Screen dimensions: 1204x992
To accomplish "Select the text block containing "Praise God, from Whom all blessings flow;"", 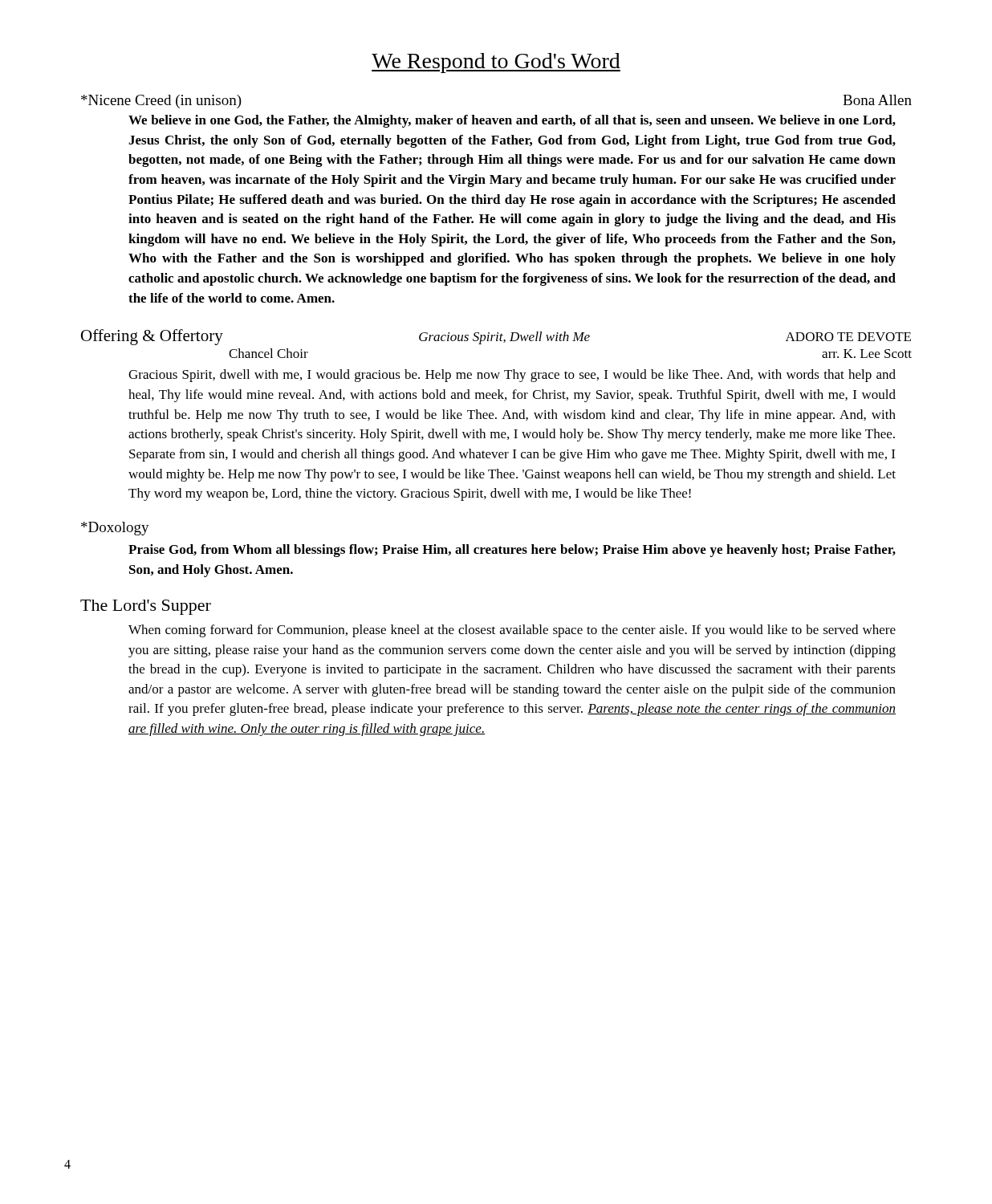I will [x=512, y=560].
